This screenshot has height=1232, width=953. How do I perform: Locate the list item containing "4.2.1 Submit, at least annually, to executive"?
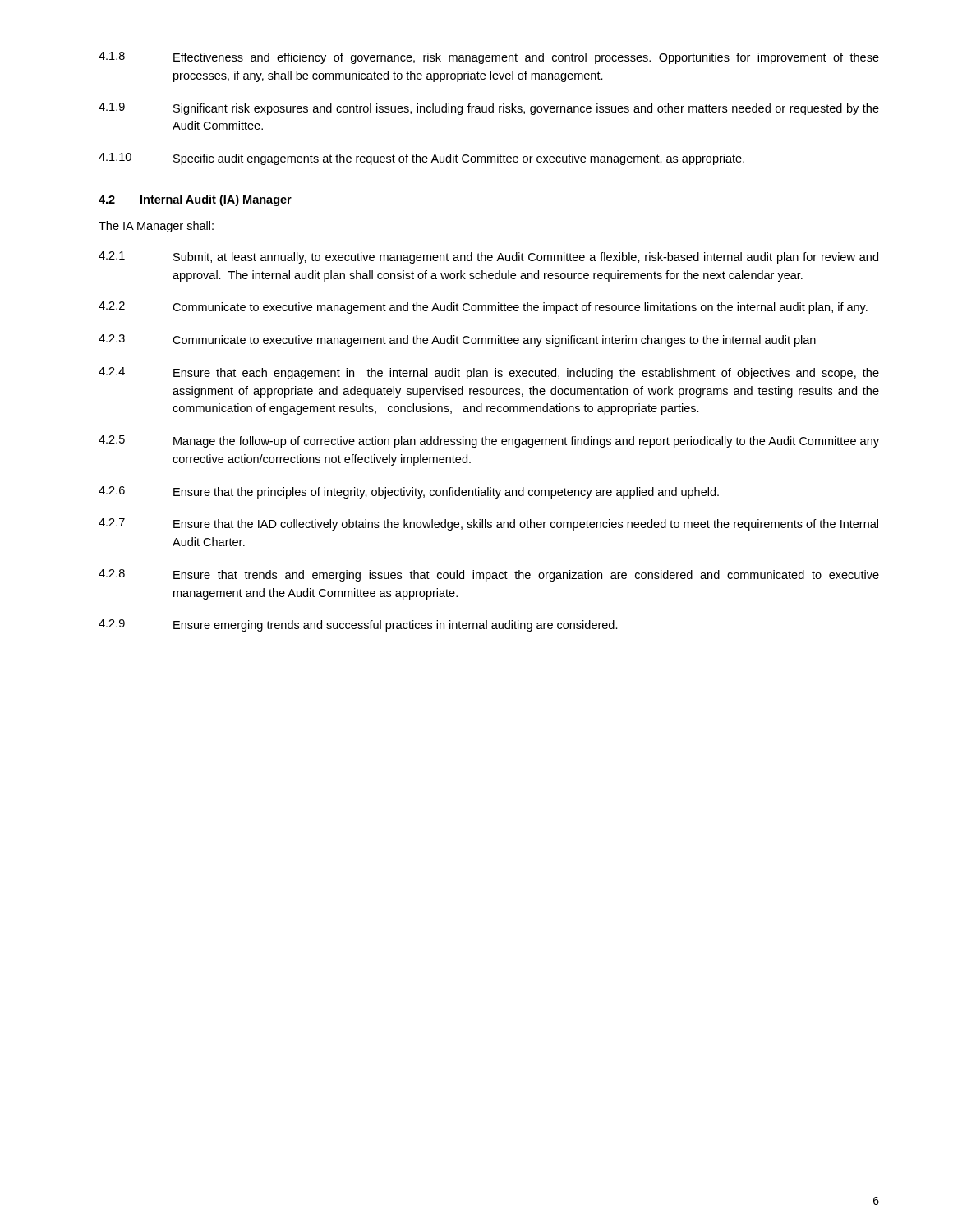[489, 266]
